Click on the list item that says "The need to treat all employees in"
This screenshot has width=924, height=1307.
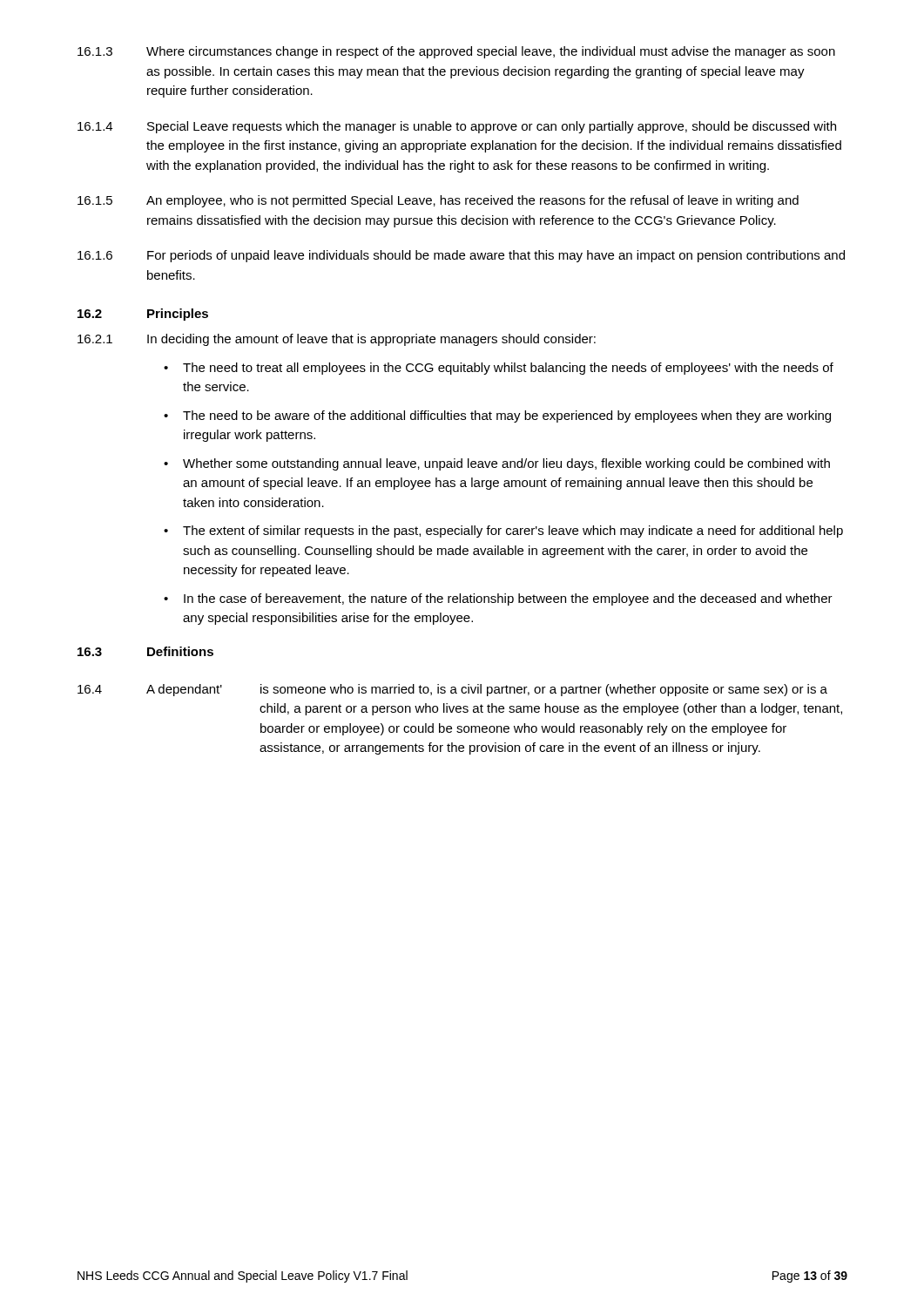[x=508, y=377]
